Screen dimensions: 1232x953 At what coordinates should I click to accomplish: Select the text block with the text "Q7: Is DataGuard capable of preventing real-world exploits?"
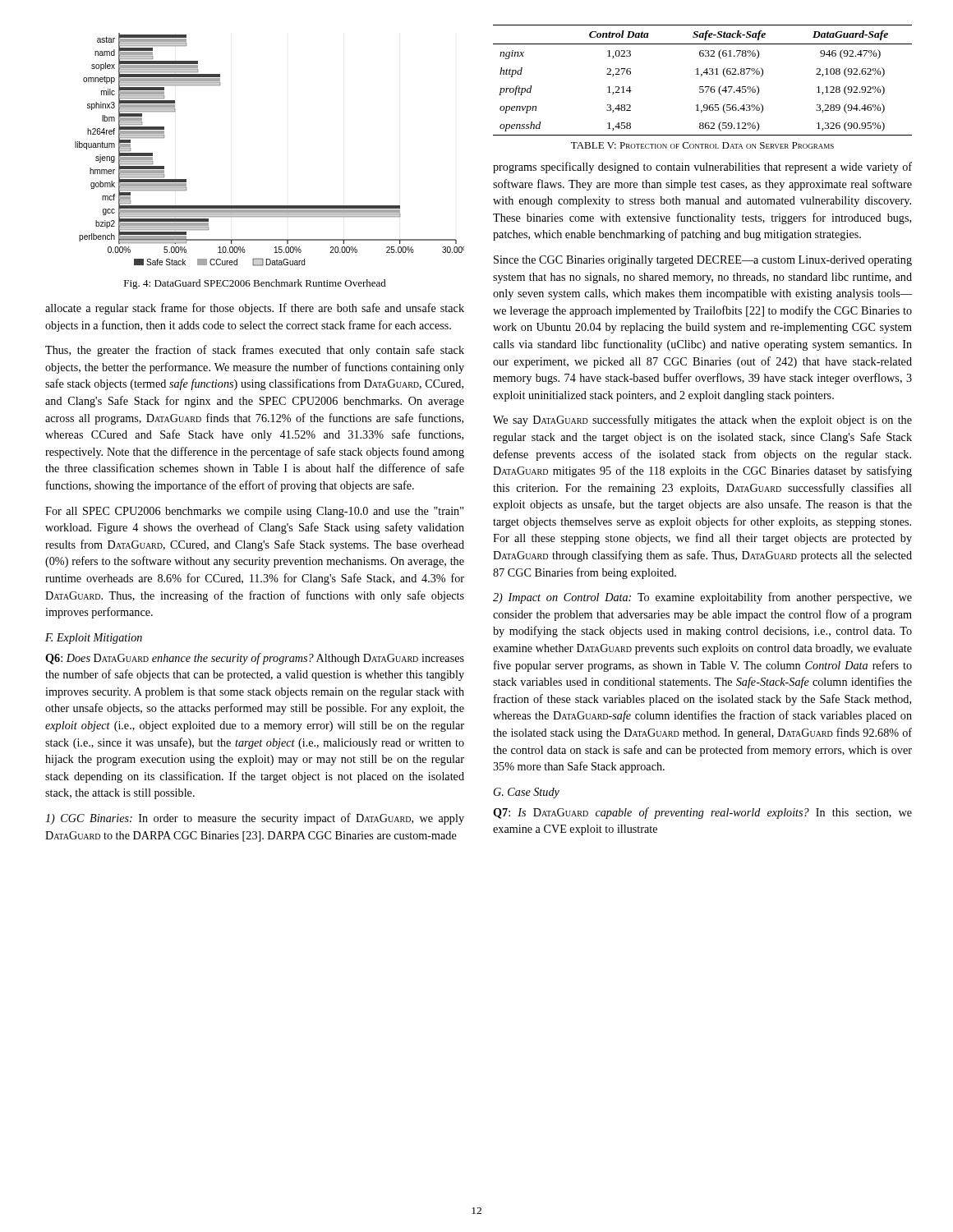click(702, 821)
